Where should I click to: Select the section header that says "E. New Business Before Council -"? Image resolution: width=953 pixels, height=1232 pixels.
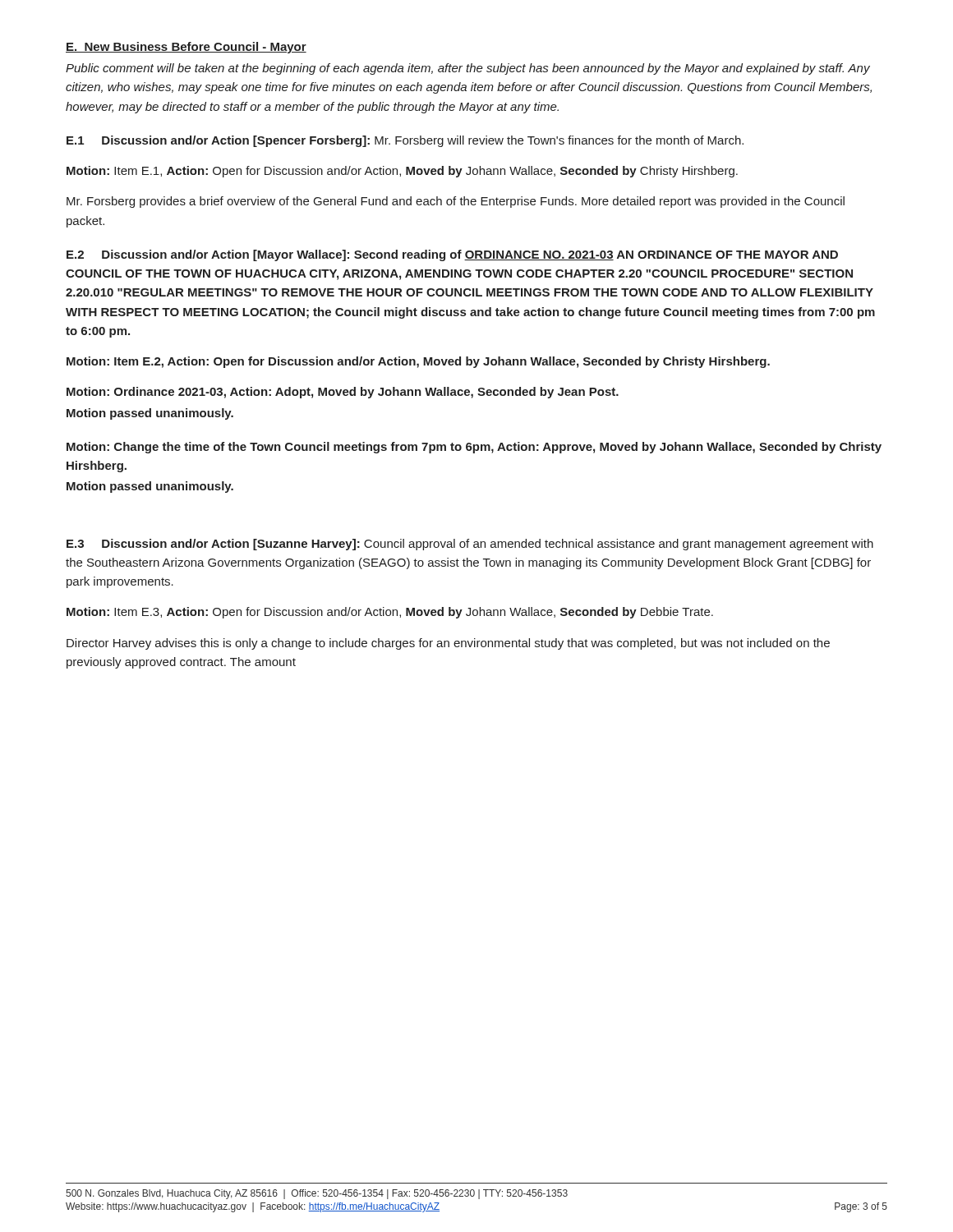[x=186, y=46]
